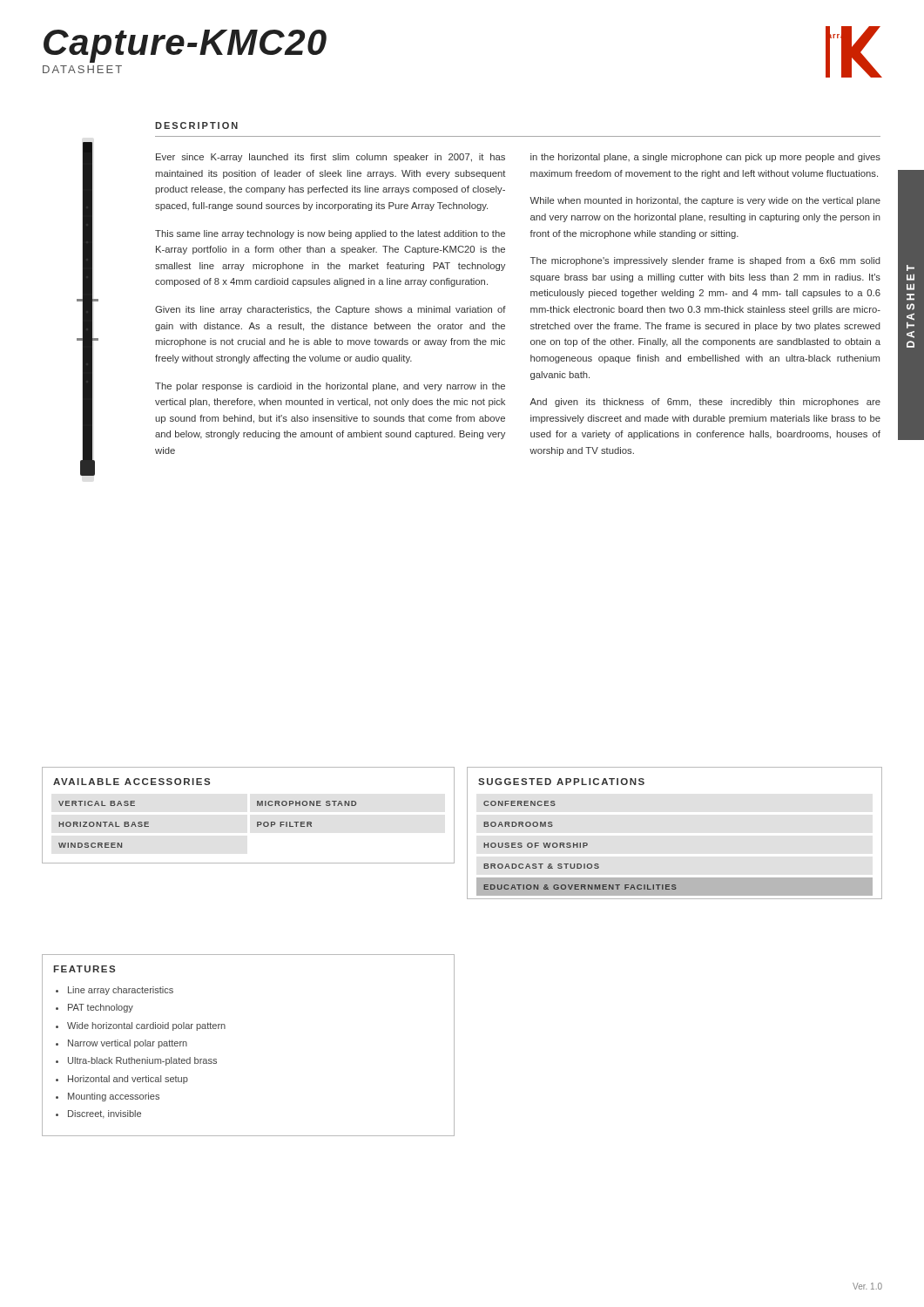
Task: Find the block starting "BROADCAST & STUDIOS"
Action: 542,866
